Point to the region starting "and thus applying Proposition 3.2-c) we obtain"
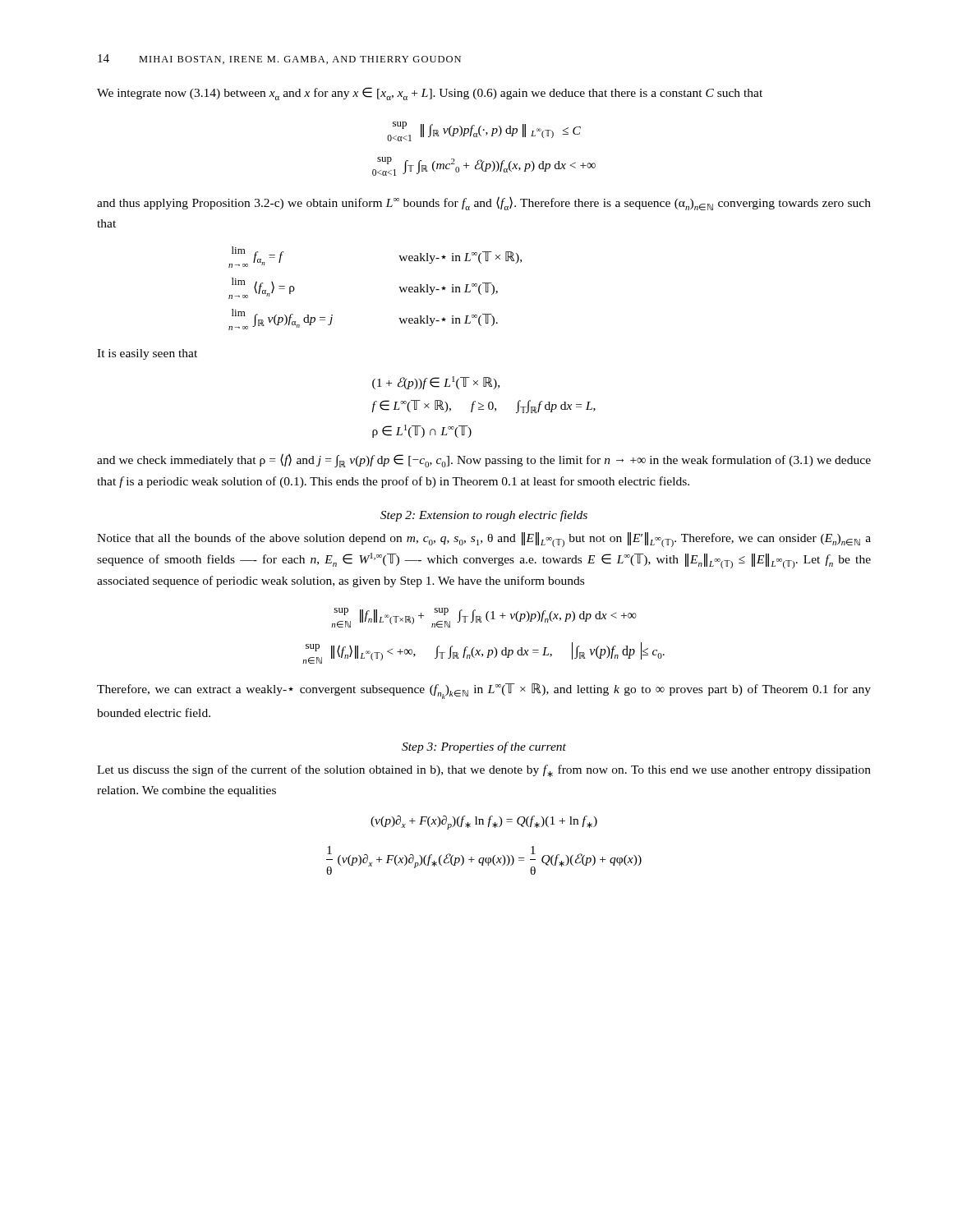The image size is (953, 1232). point(484,212)
